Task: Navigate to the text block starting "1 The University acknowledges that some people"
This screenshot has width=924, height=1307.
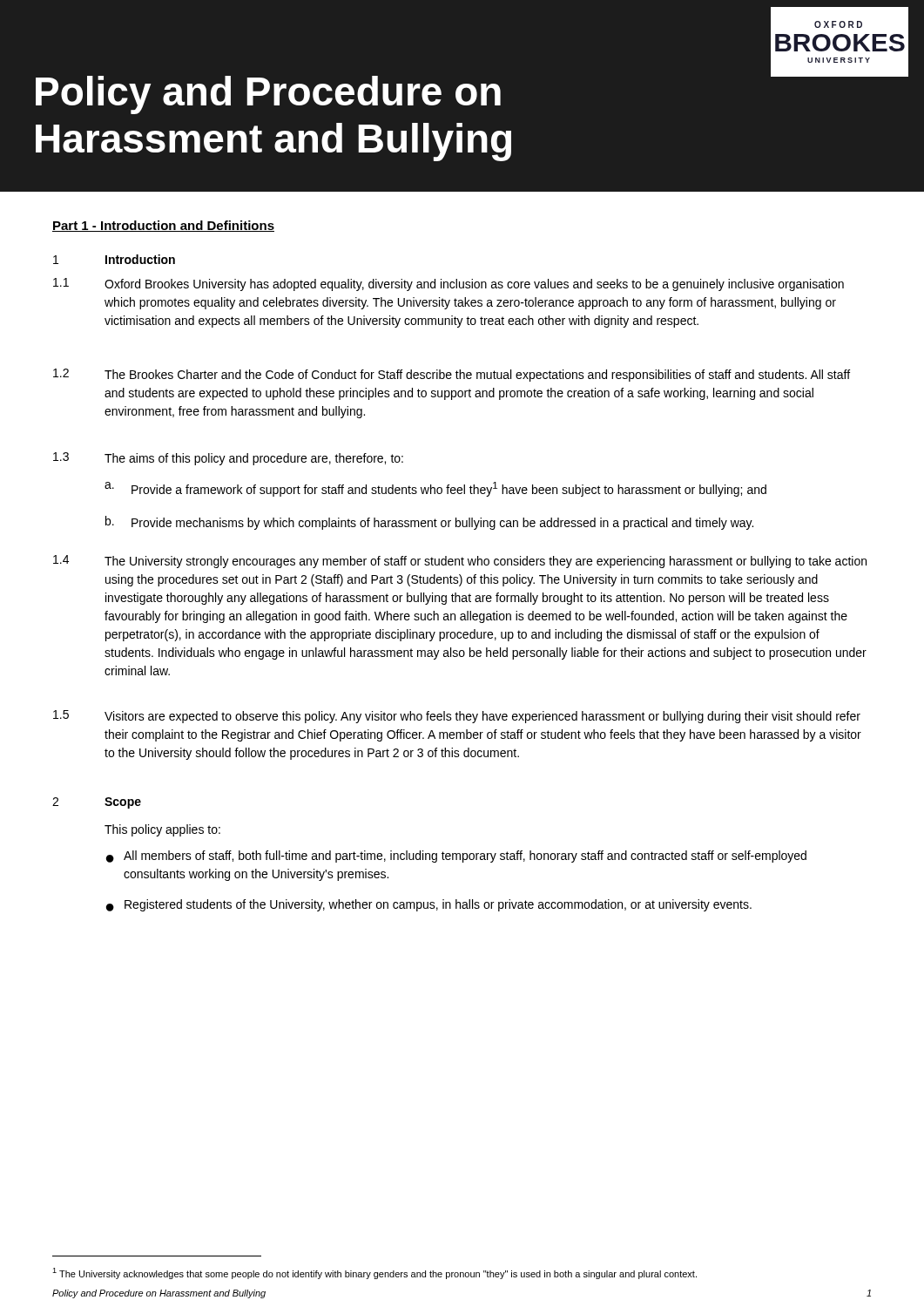Action: 375,1272
